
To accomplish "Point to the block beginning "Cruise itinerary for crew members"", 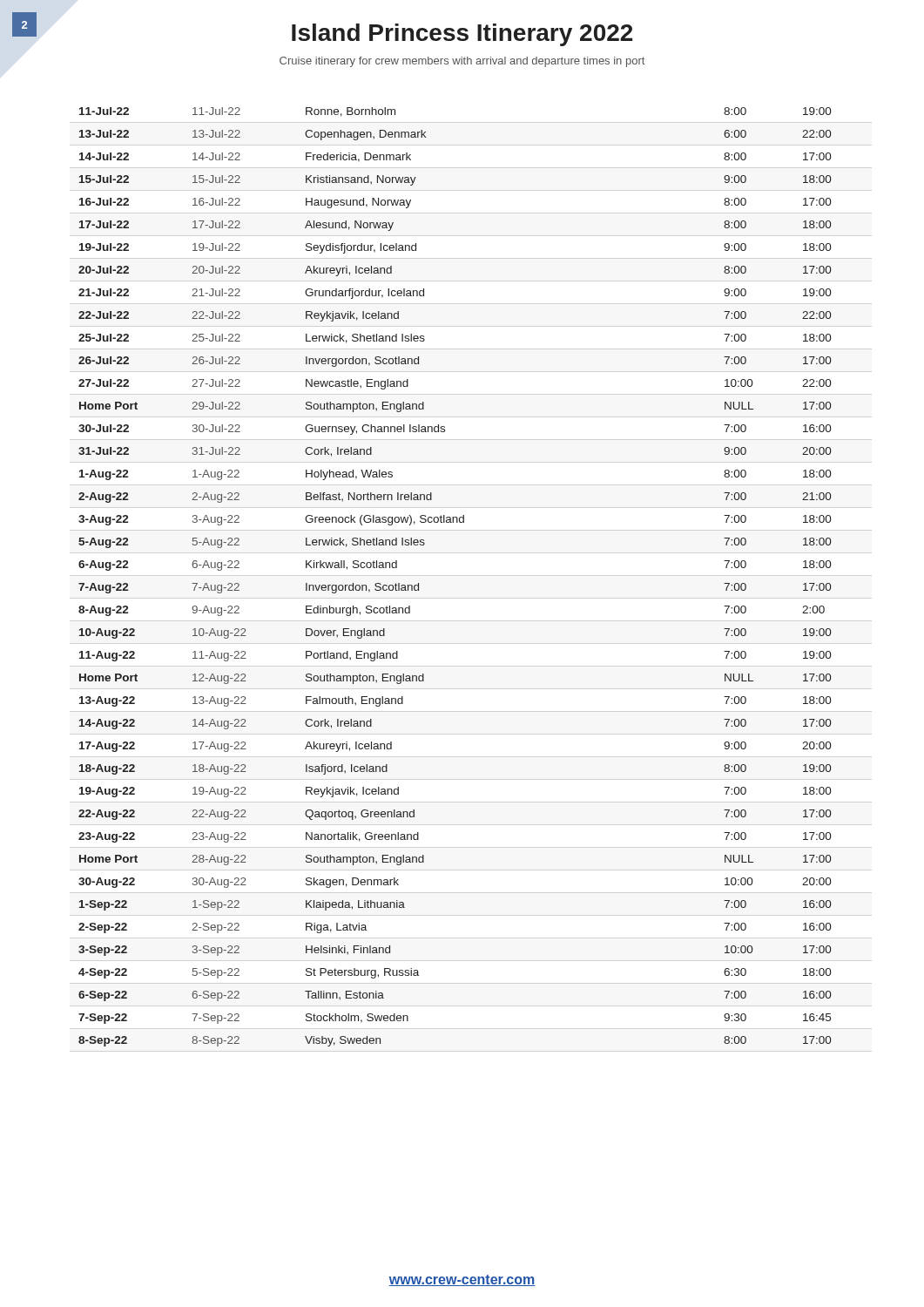I will [462, 61].
